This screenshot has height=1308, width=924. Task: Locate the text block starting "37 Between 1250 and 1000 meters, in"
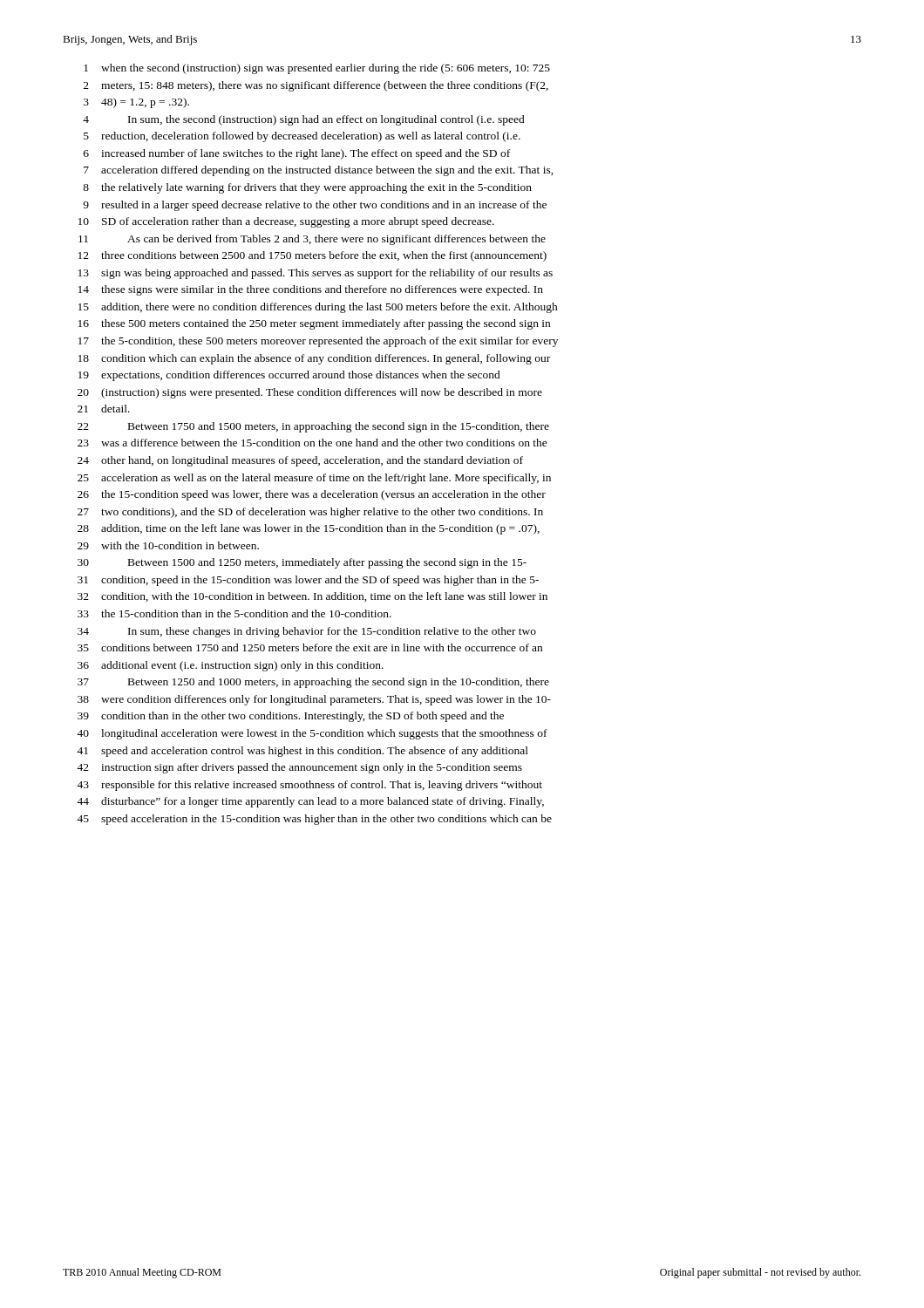[462, 750]
